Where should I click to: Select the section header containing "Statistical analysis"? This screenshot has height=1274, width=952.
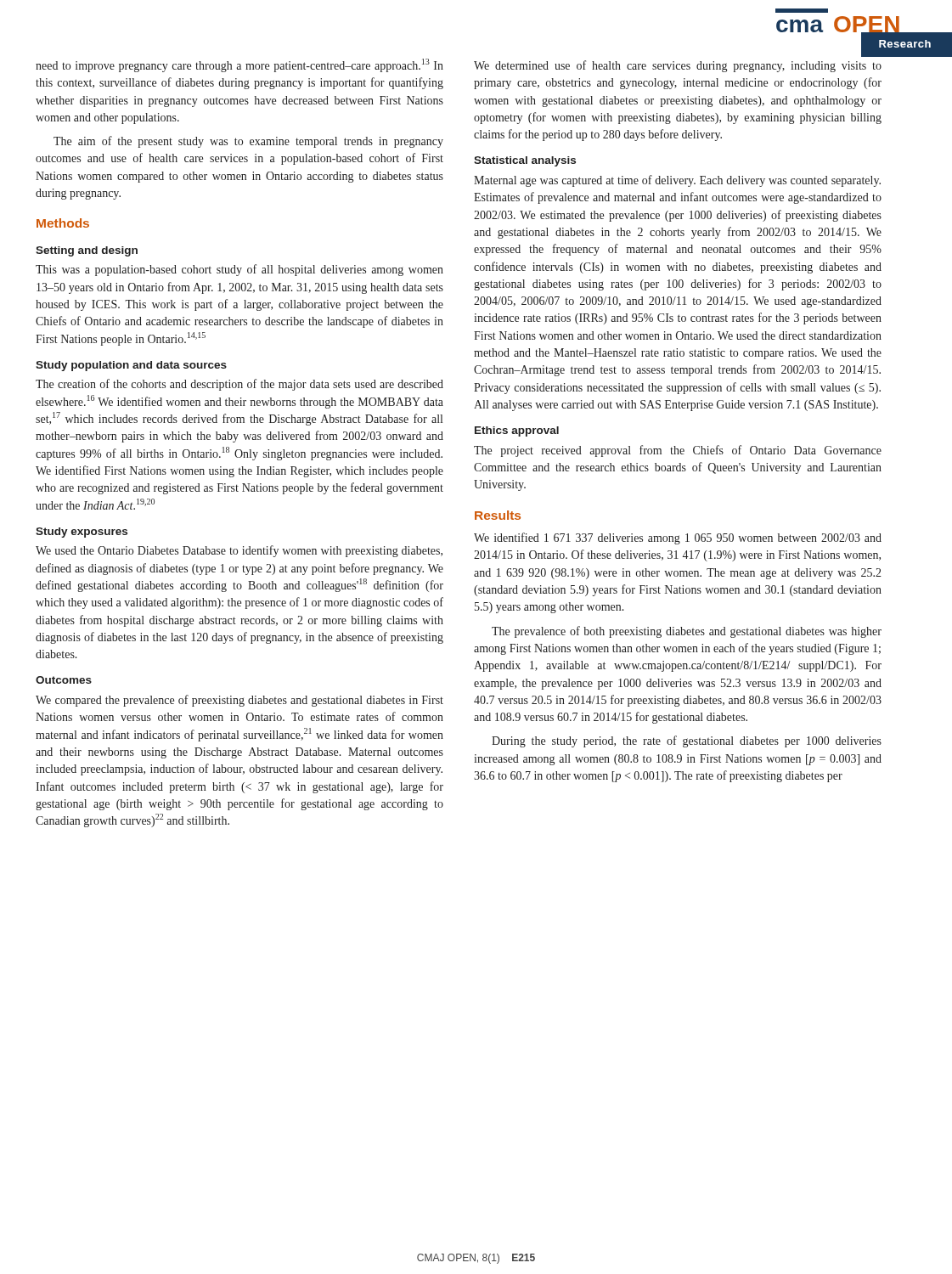525,161
